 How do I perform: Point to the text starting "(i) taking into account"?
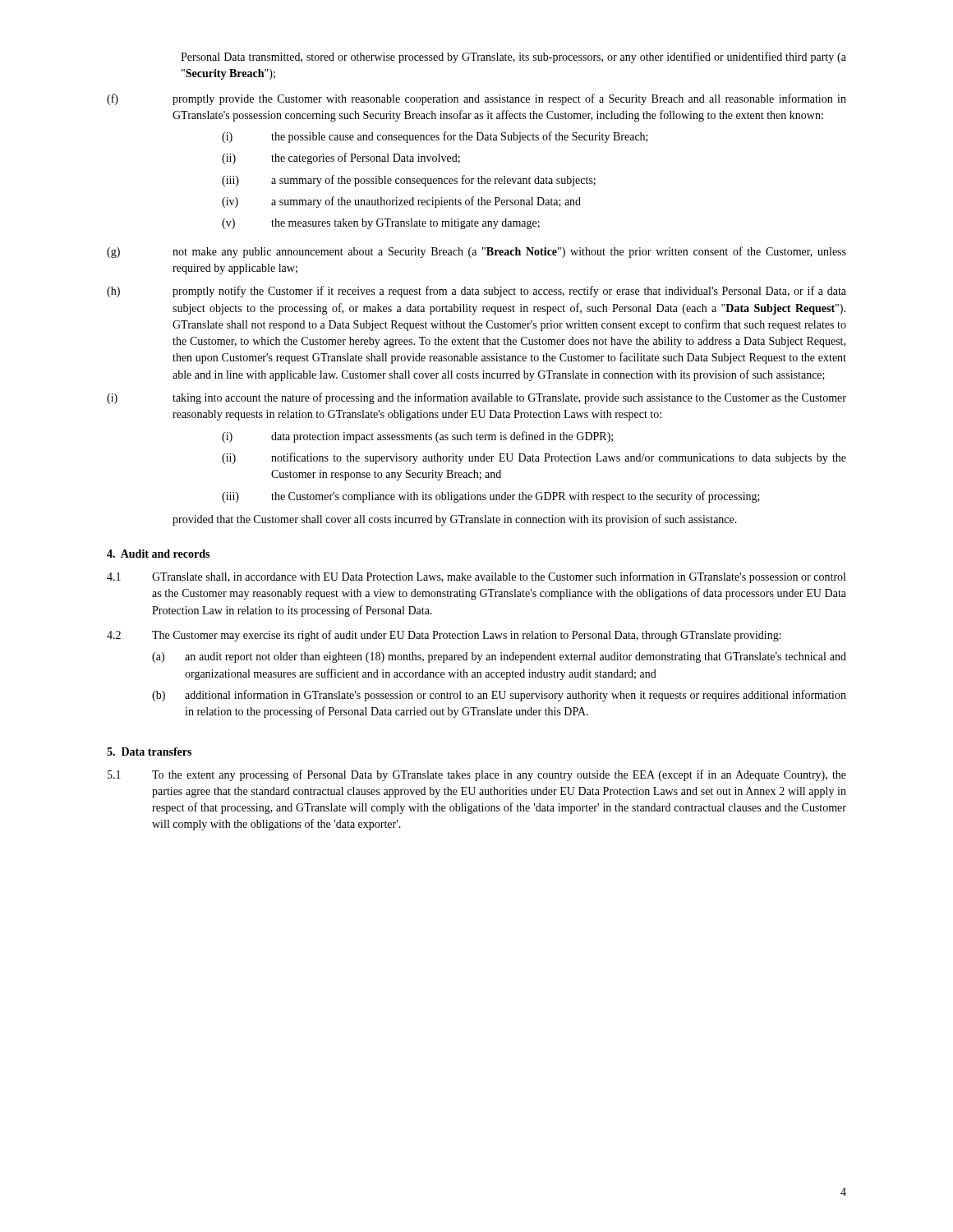(476, 459)
